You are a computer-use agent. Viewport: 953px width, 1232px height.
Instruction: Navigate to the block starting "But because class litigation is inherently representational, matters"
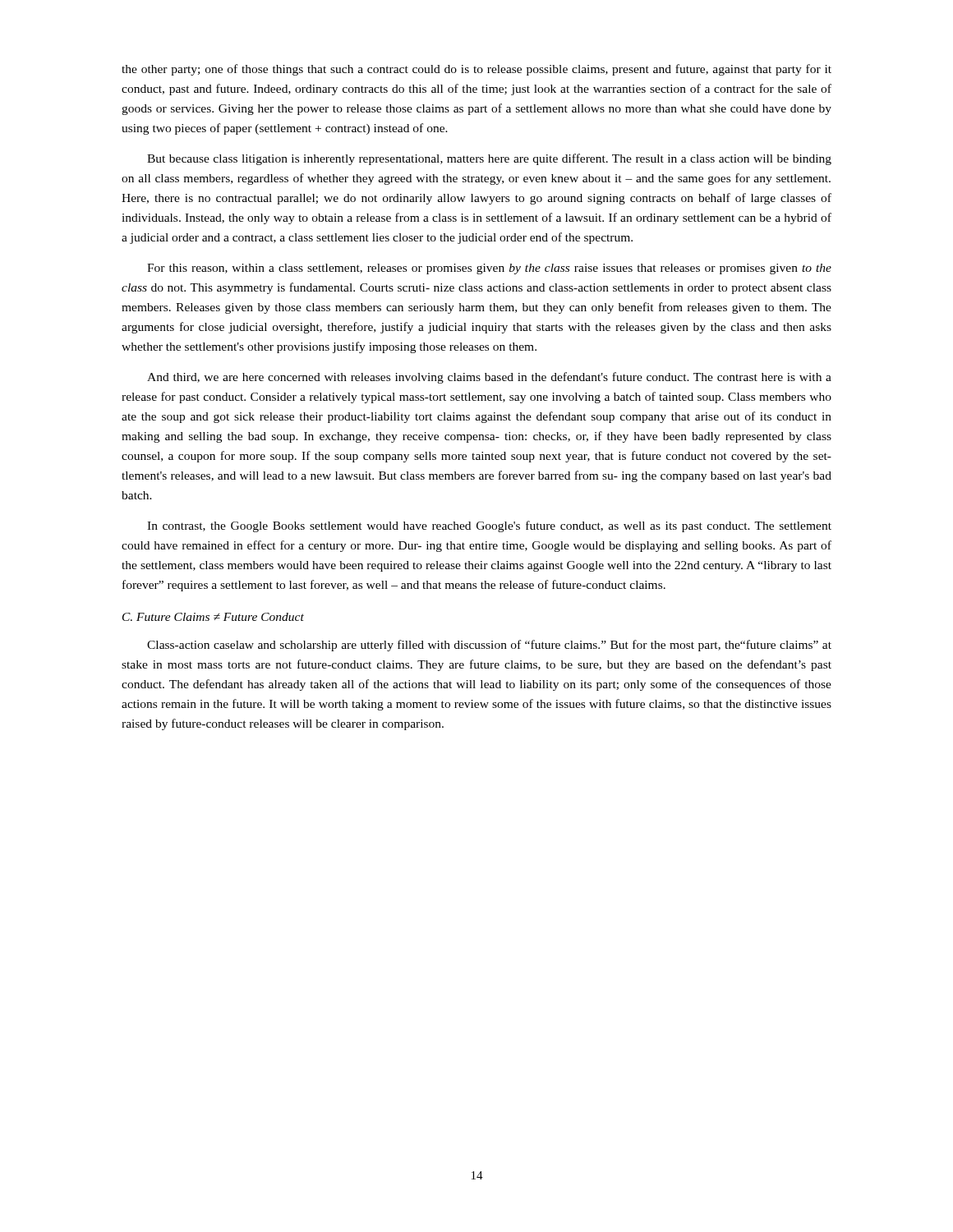(476, 198)
